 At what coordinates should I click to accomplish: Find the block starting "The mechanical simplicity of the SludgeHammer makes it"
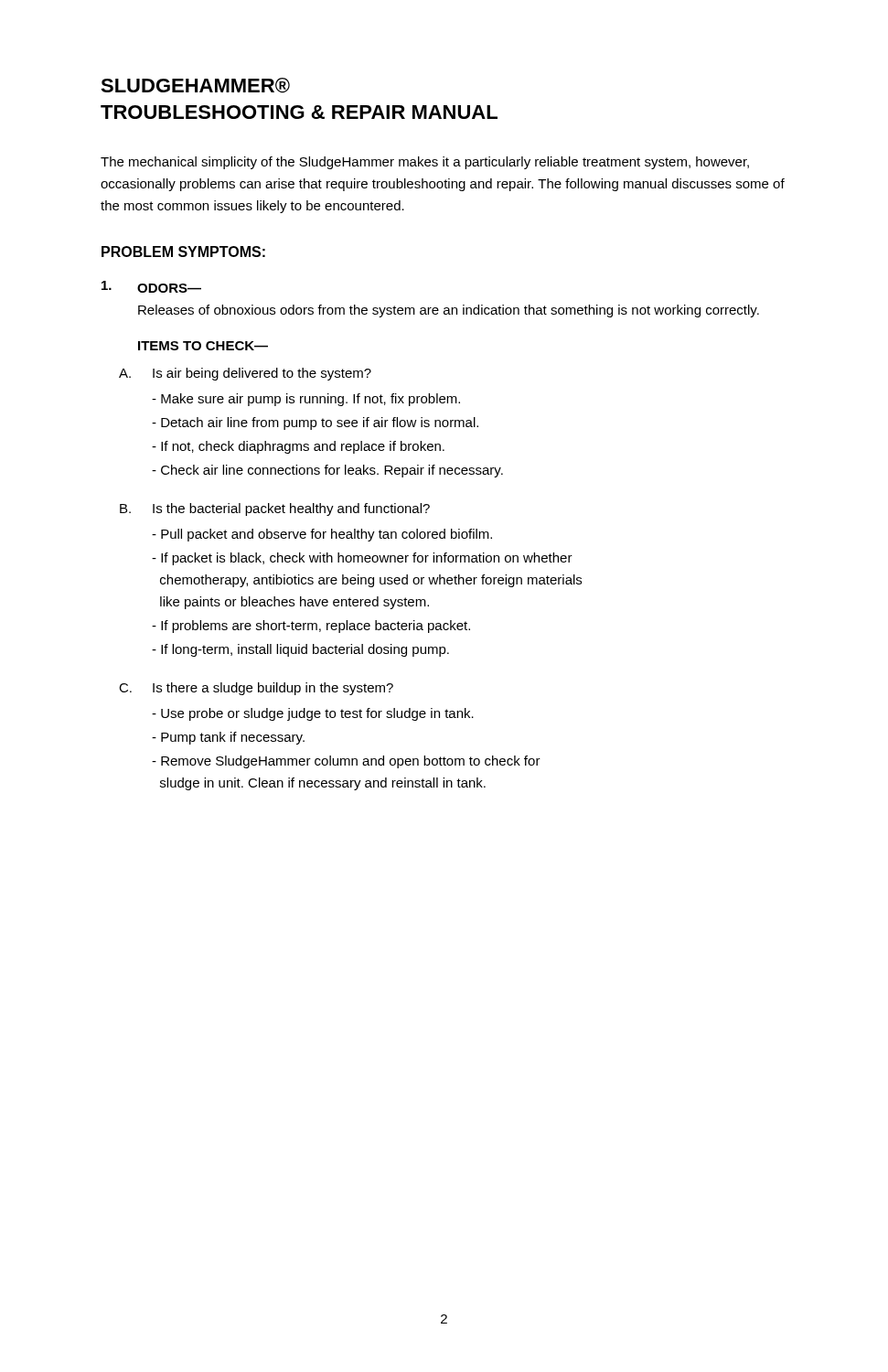pos(442,184)
